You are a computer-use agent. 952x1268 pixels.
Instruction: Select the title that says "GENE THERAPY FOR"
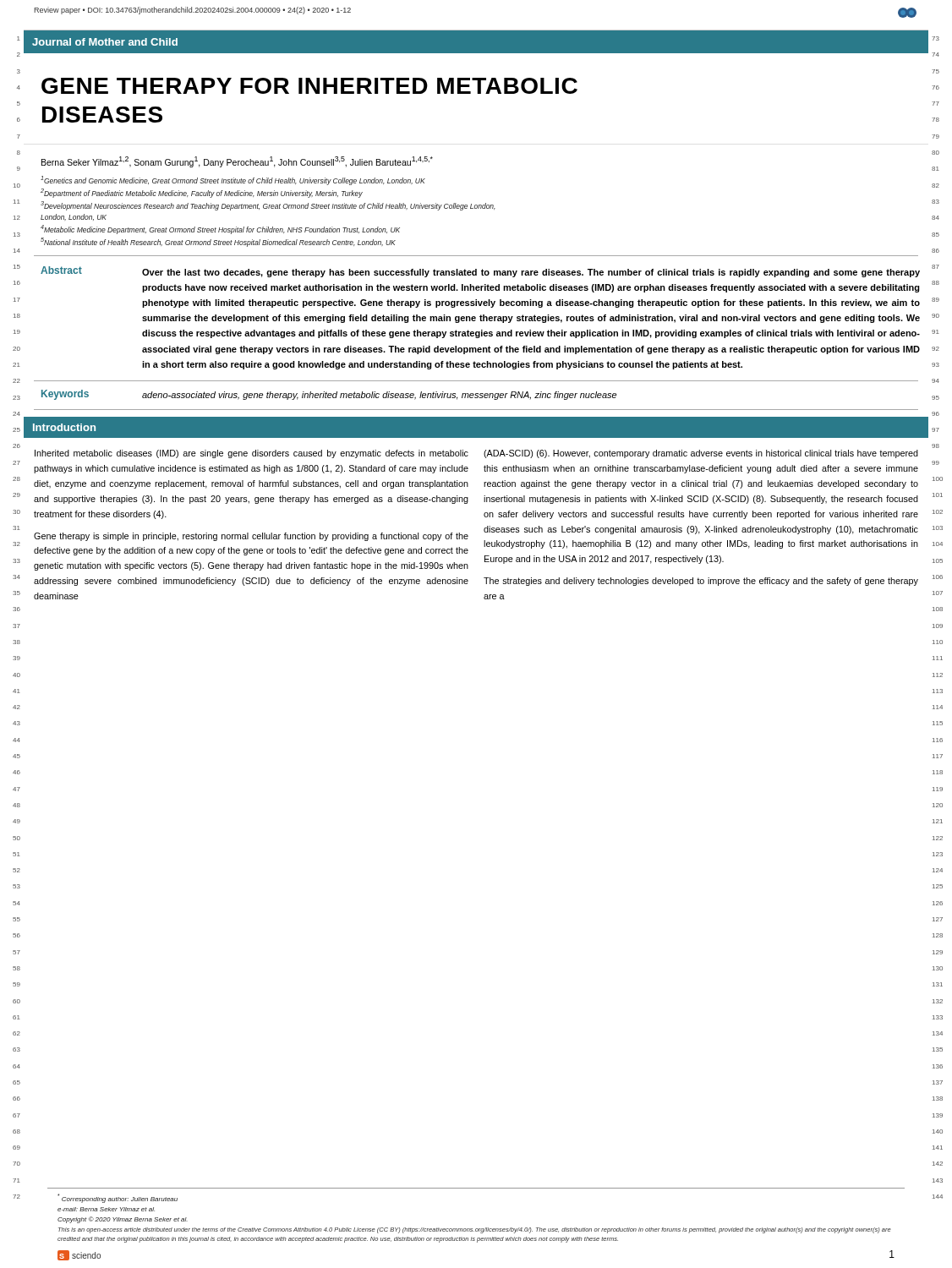point(476,100)
